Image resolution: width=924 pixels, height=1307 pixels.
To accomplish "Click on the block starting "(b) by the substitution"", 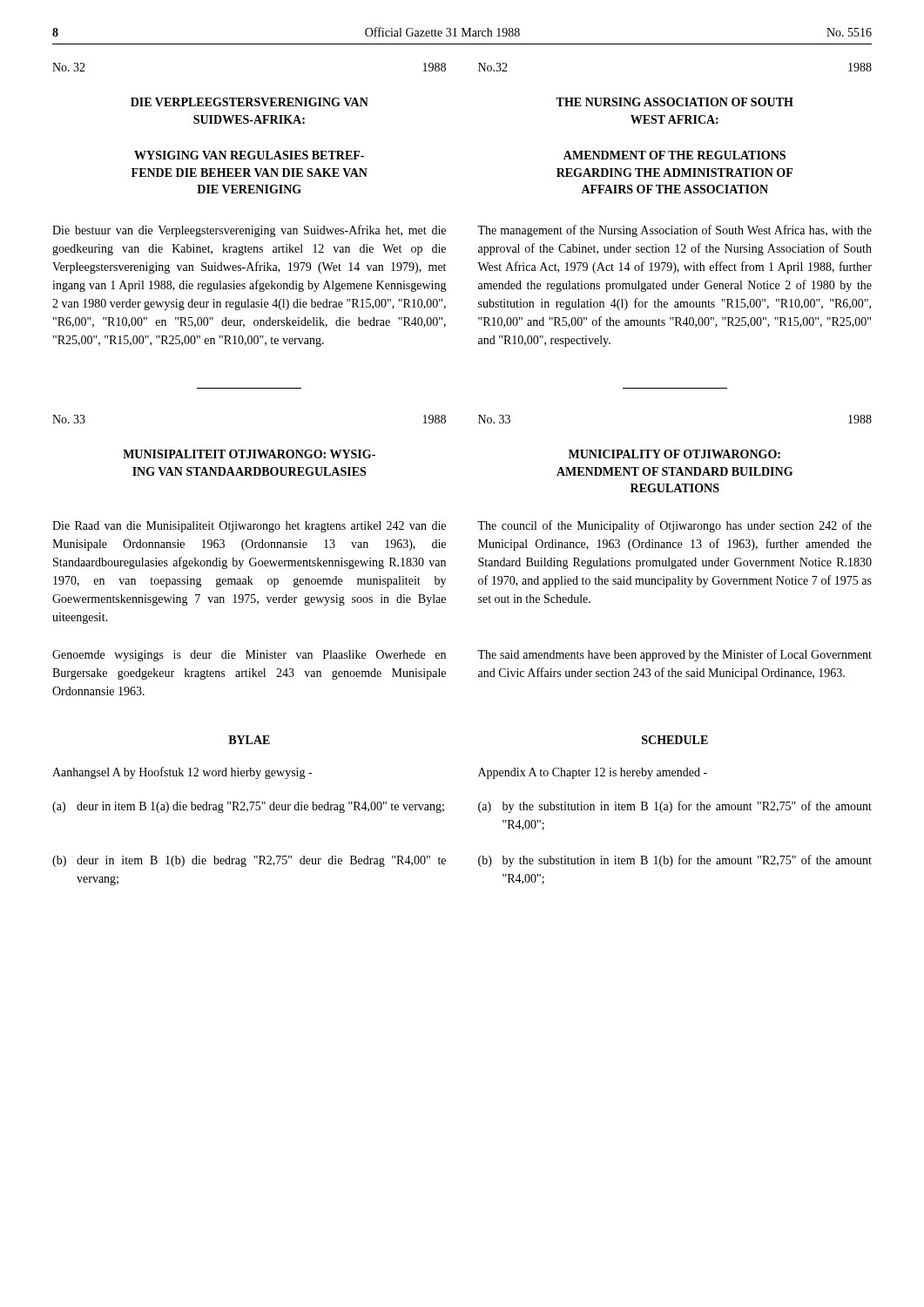I will pyautogui.click(x=675, y=869).
